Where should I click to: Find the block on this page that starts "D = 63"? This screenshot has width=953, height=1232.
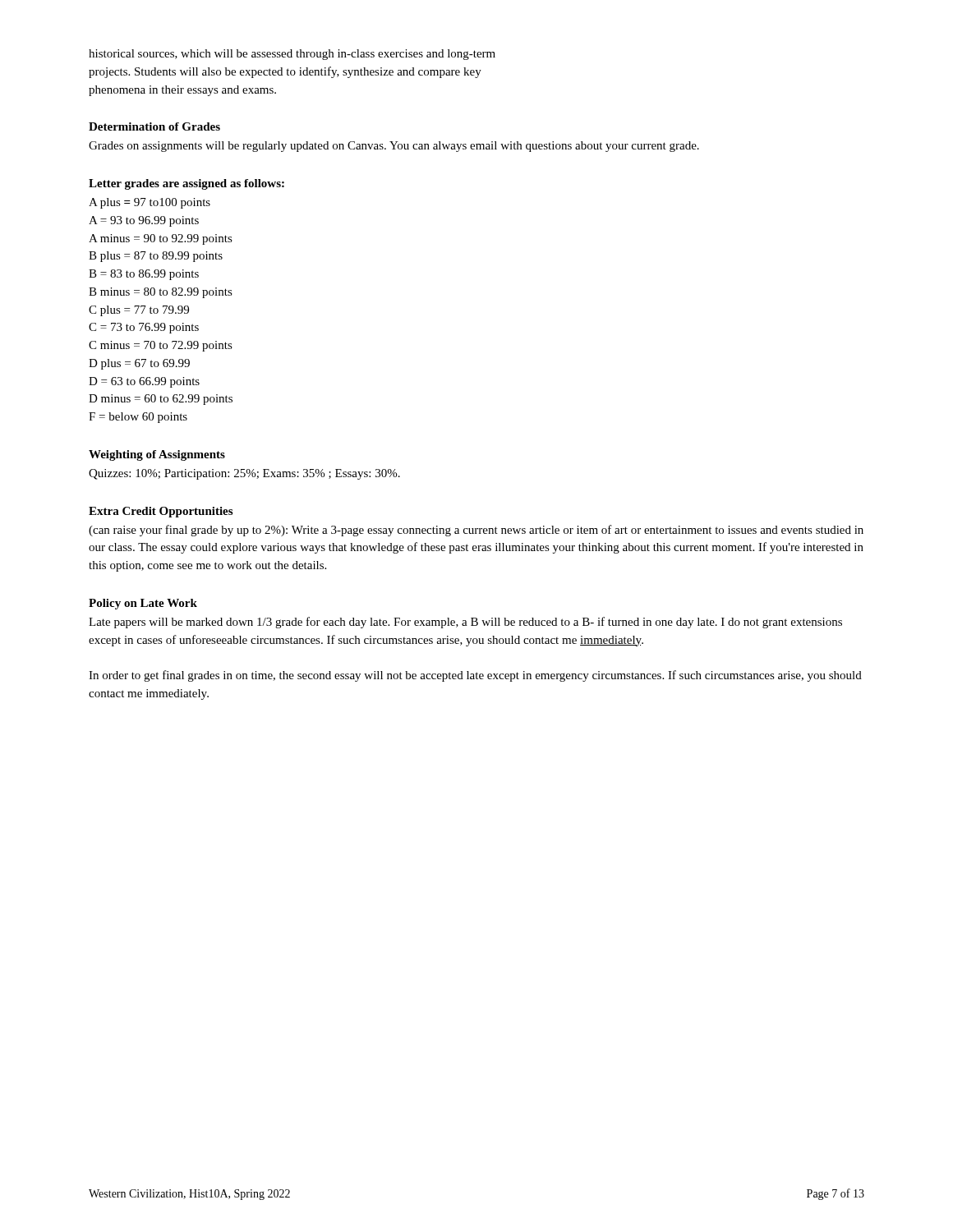(x=144, y=381)
